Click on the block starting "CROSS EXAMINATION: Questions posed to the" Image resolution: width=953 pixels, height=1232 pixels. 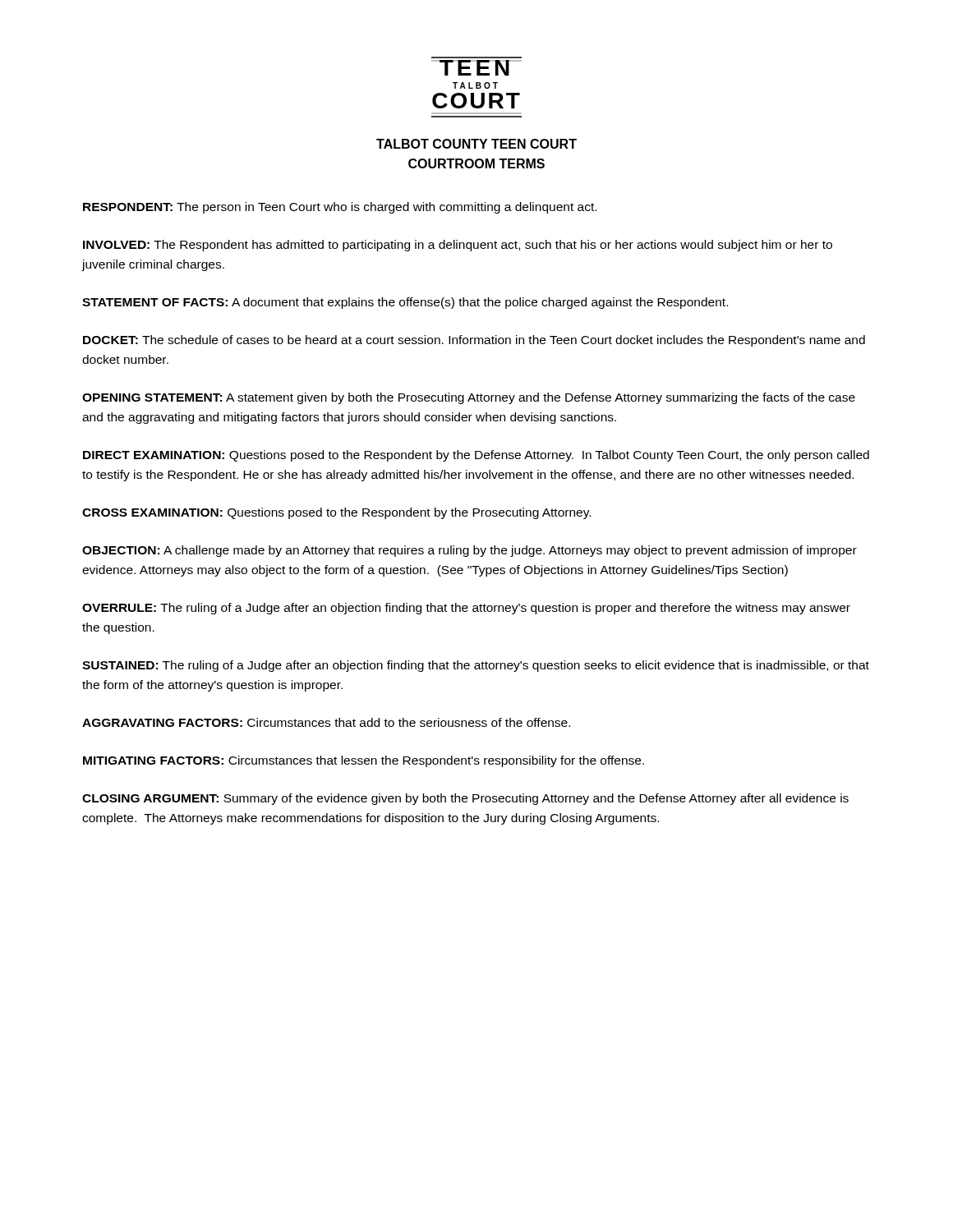pyautogui.click(x=476, y=513)
